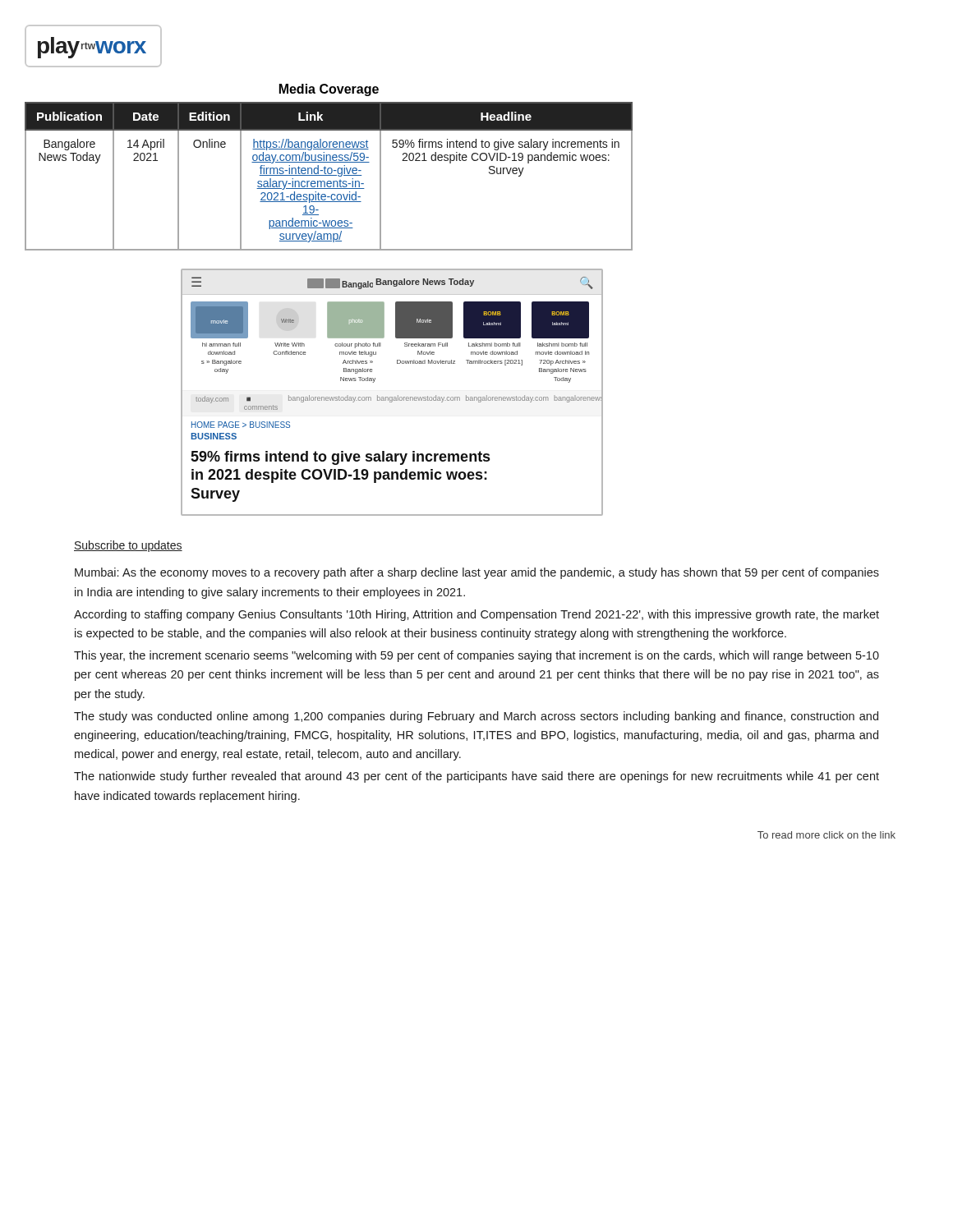Locate the text "Media Coverage"
The image size is (953, 1232).
pyautogui.click(x=329, y=89)
